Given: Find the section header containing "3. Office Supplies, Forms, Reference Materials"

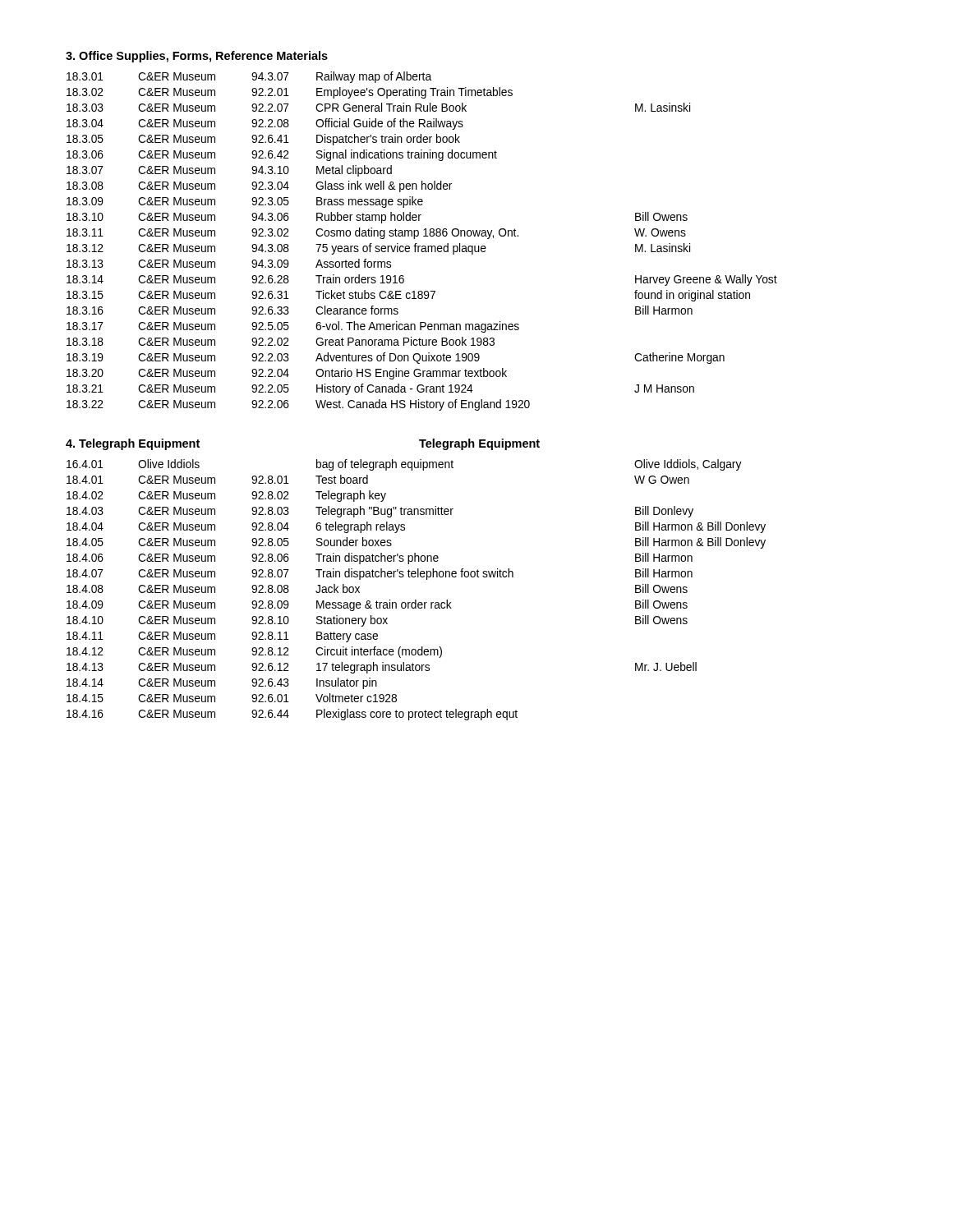Looking at the screenshot, I should coord(197,56).
